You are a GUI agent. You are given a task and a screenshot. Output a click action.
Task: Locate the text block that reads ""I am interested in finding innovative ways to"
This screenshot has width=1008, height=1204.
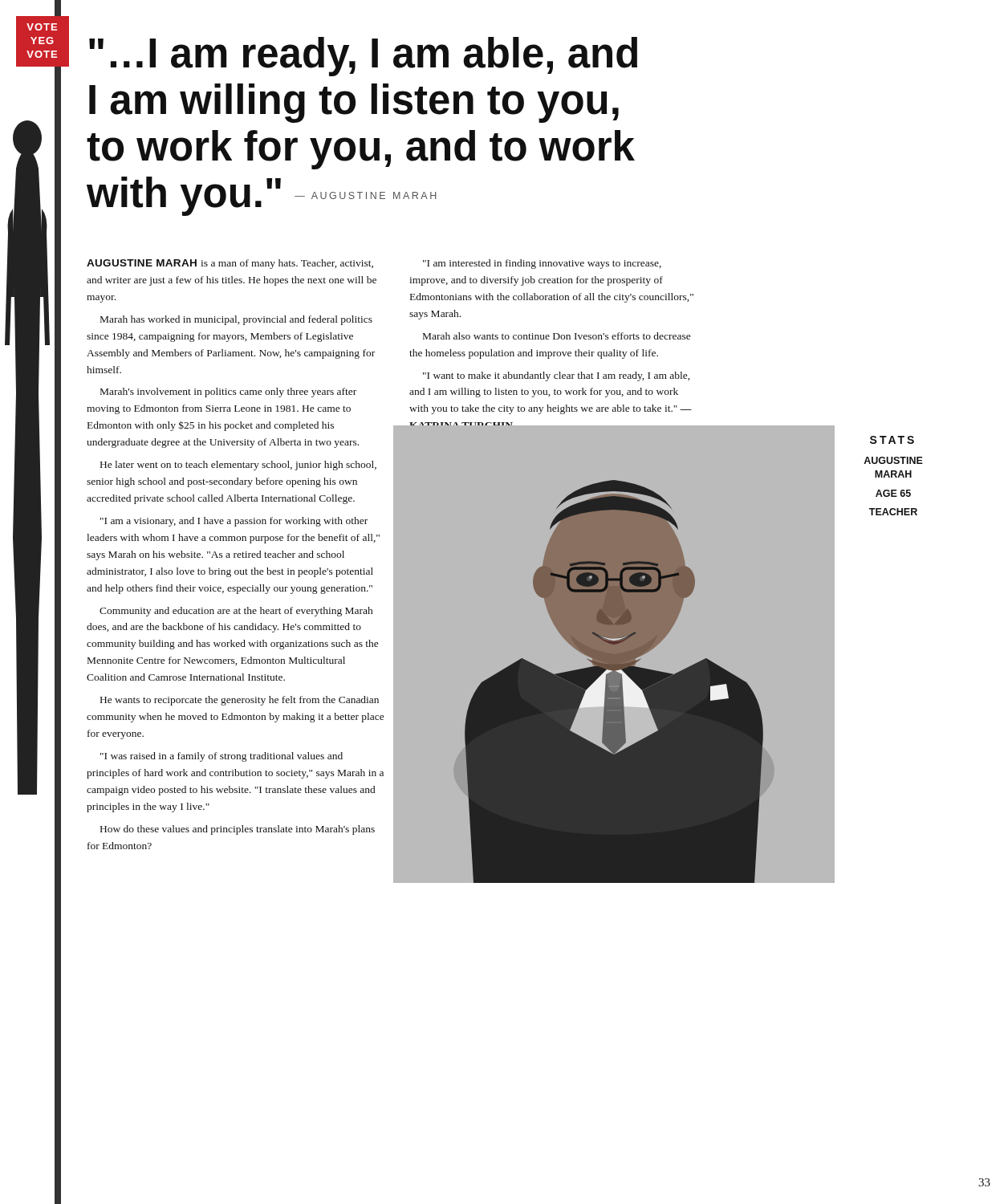(552, 345)
